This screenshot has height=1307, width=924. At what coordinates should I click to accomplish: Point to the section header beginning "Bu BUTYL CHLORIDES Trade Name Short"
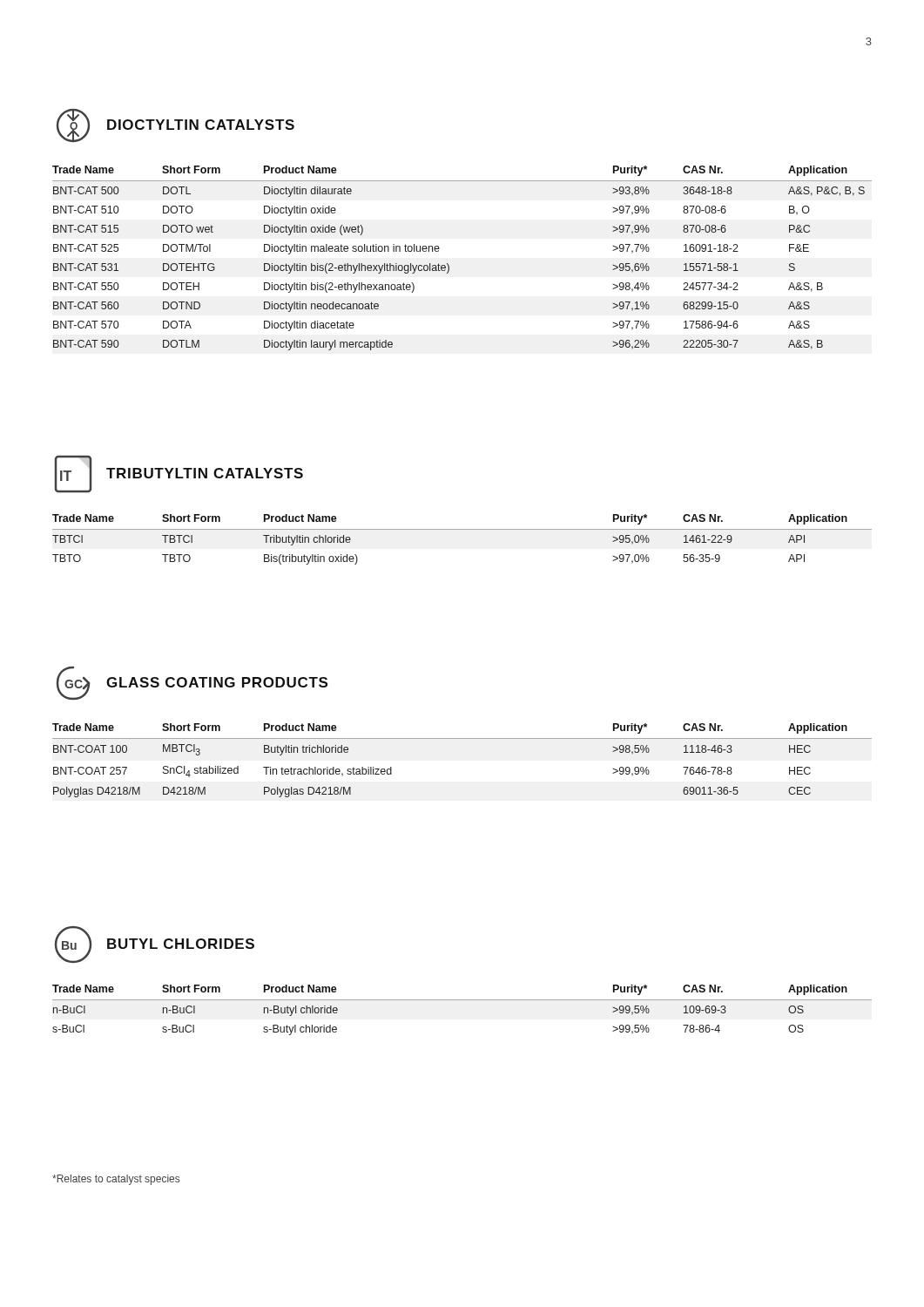pyautogui.click(x=155, y=945)
